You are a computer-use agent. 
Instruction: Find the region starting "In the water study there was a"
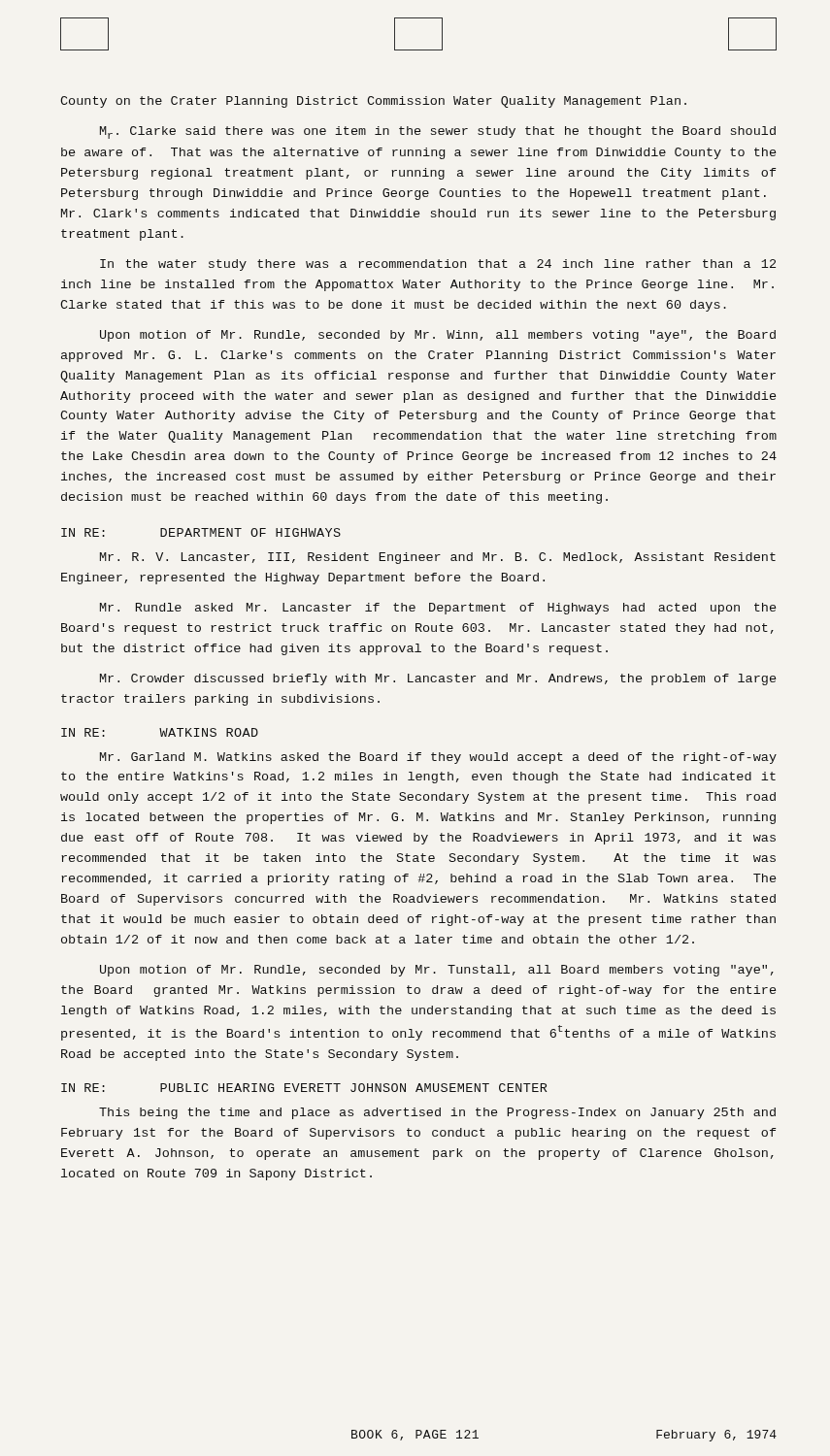pyautogui.click(x=418, y=286)
